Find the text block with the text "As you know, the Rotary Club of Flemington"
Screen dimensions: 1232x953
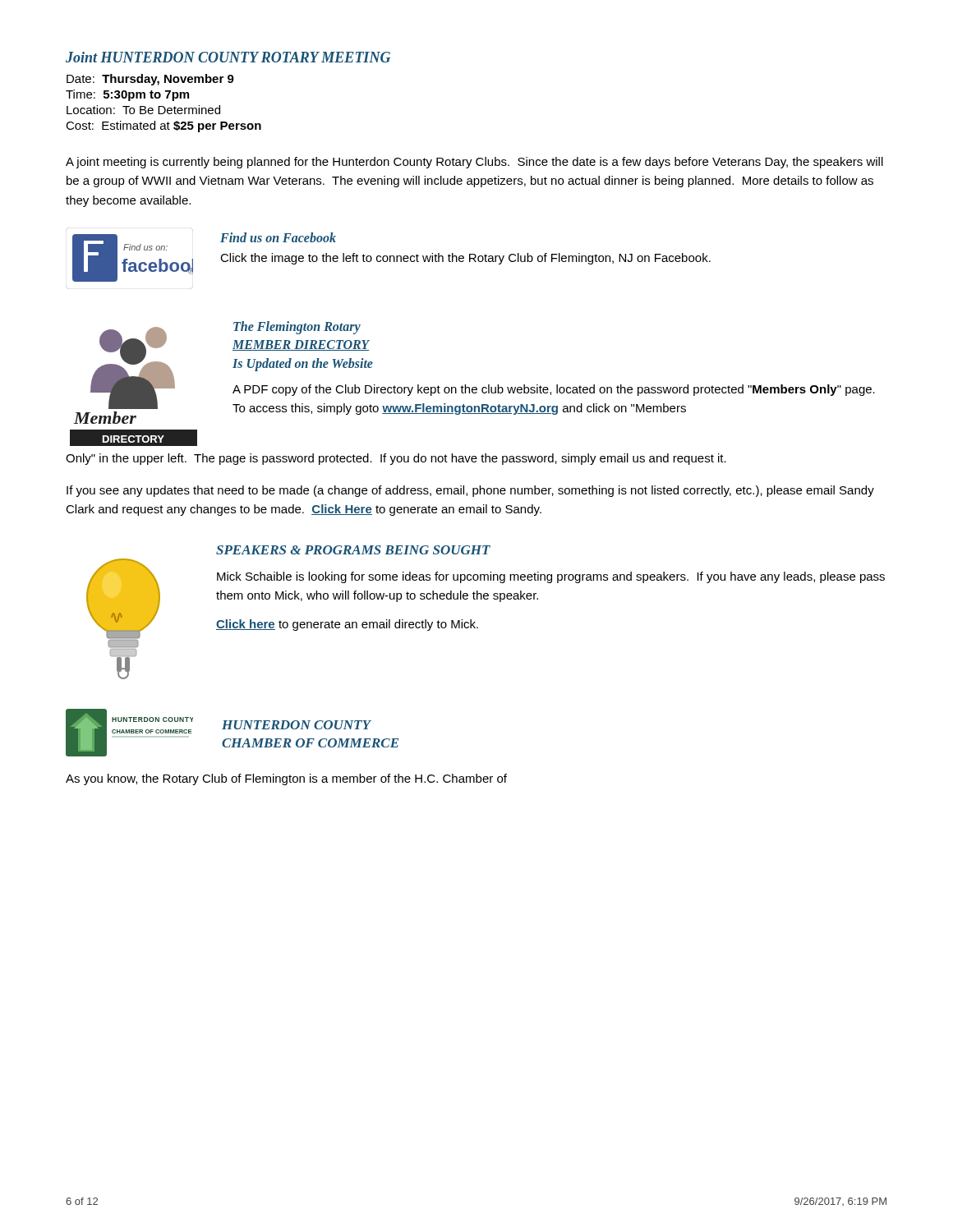pyautogui.click(x=286, y=778)
